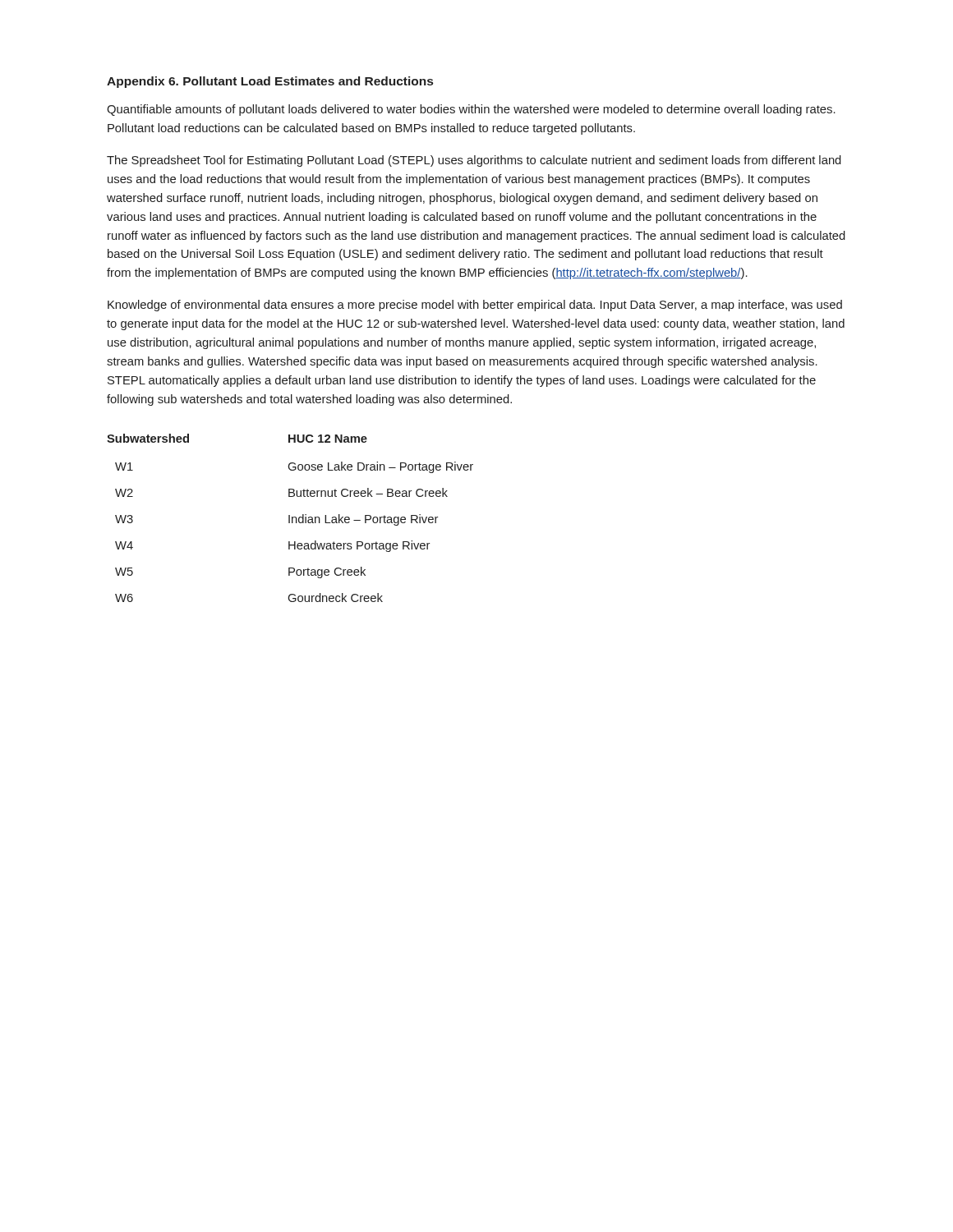This screenshot has height=1232, width=953.
Task: Select the text block starting "Knowledge of environmental data ensures a"
Action: pos(476,352)
